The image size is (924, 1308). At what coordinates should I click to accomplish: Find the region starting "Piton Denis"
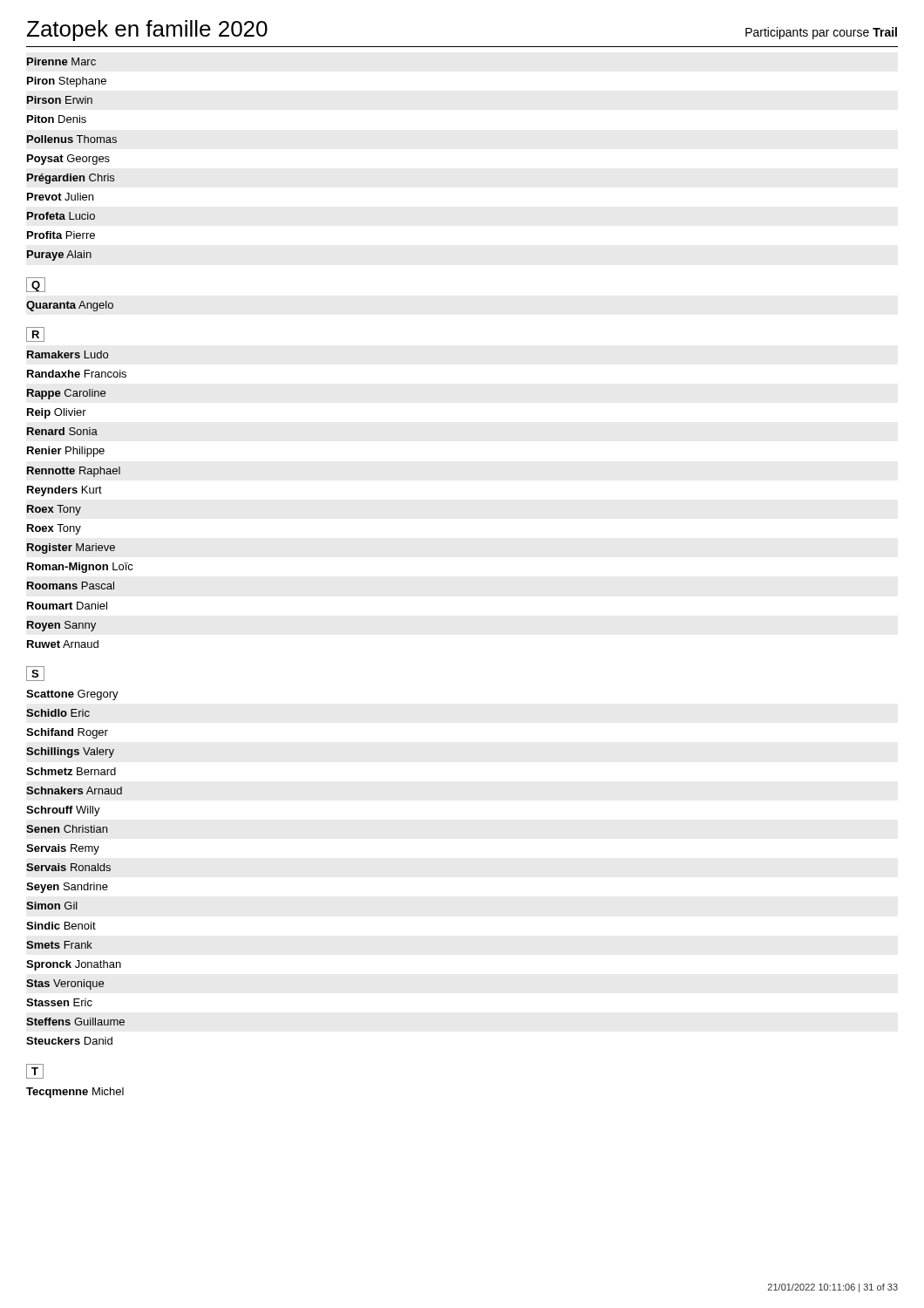pyautogui.click(x=56, y=119)
